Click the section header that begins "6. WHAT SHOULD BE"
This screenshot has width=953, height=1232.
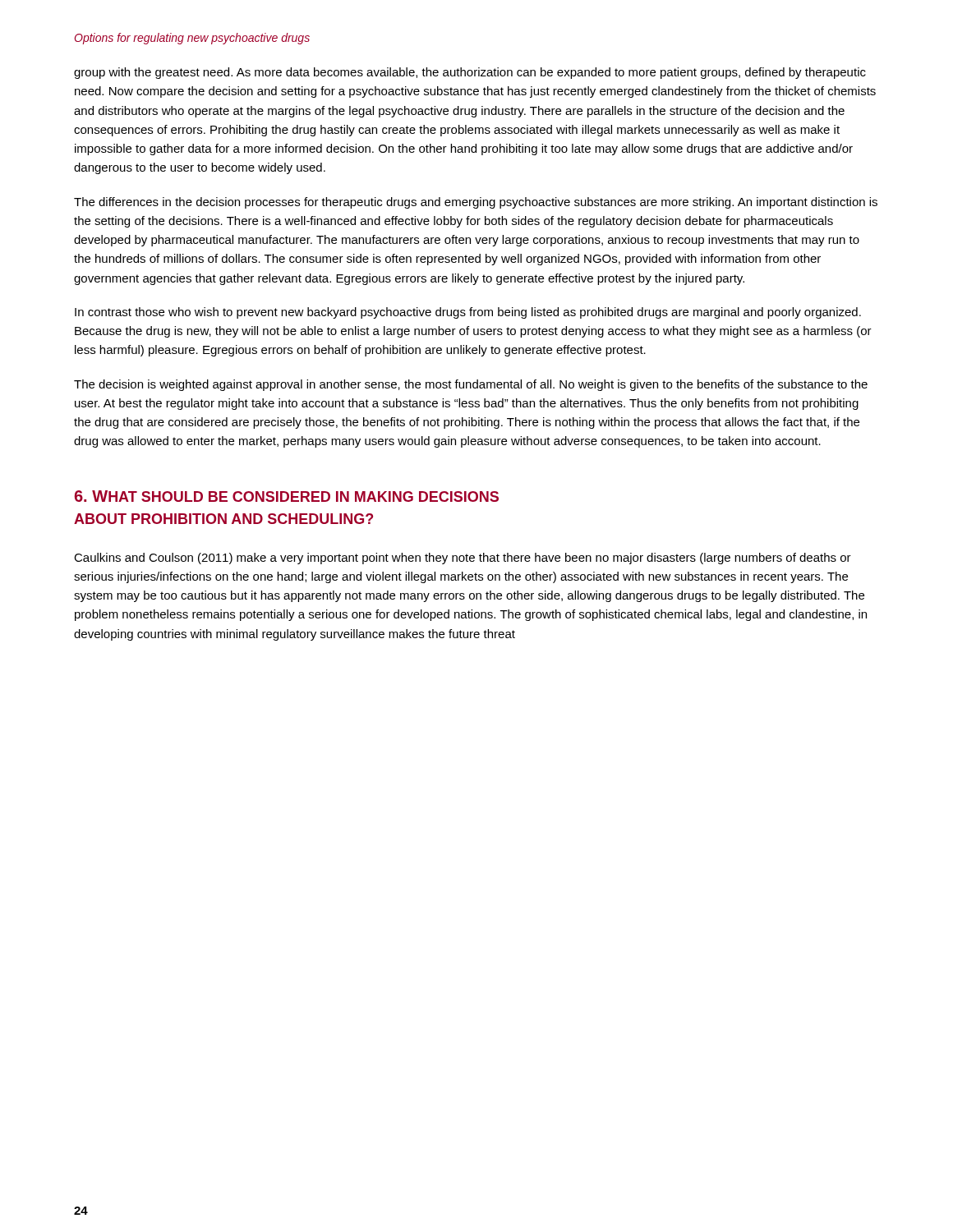coord(287,507)
